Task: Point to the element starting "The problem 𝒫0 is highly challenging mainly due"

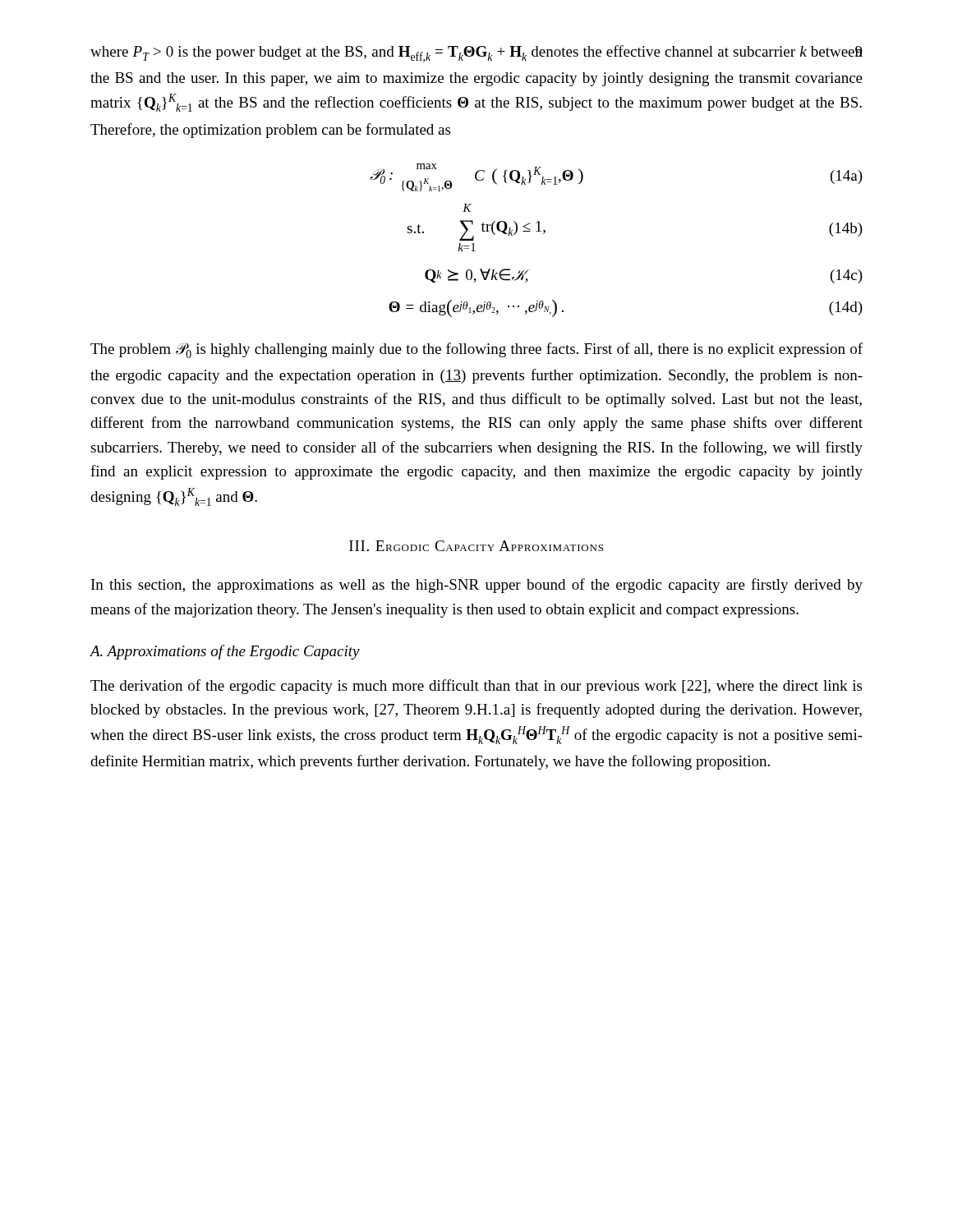Action: pyautogui.click(x=476, y=424)
